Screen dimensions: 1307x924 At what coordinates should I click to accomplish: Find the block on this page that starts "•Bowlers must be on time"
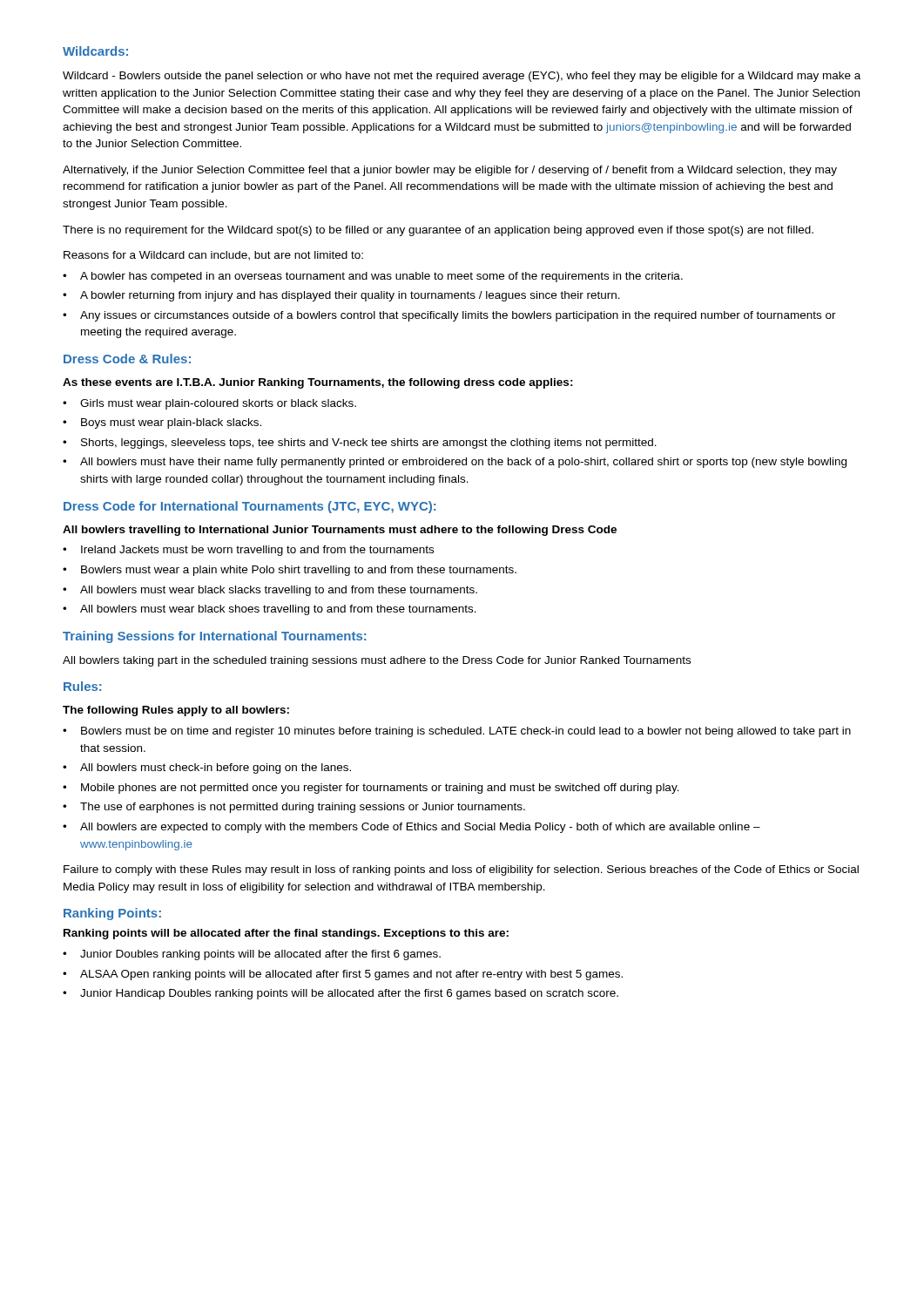[462, 740]
